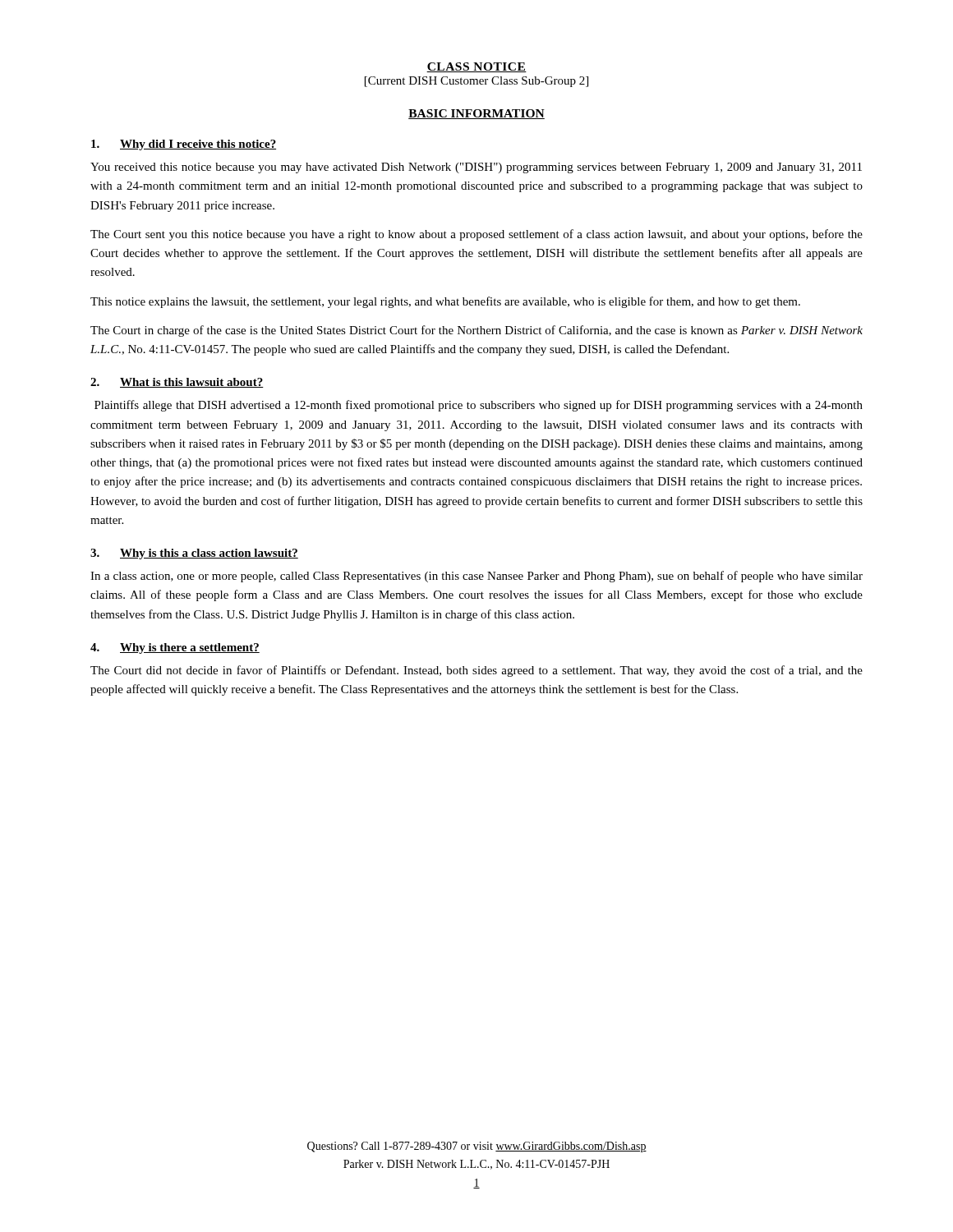Locate the text "BASIC INFORMATION"

pos(476,113)
